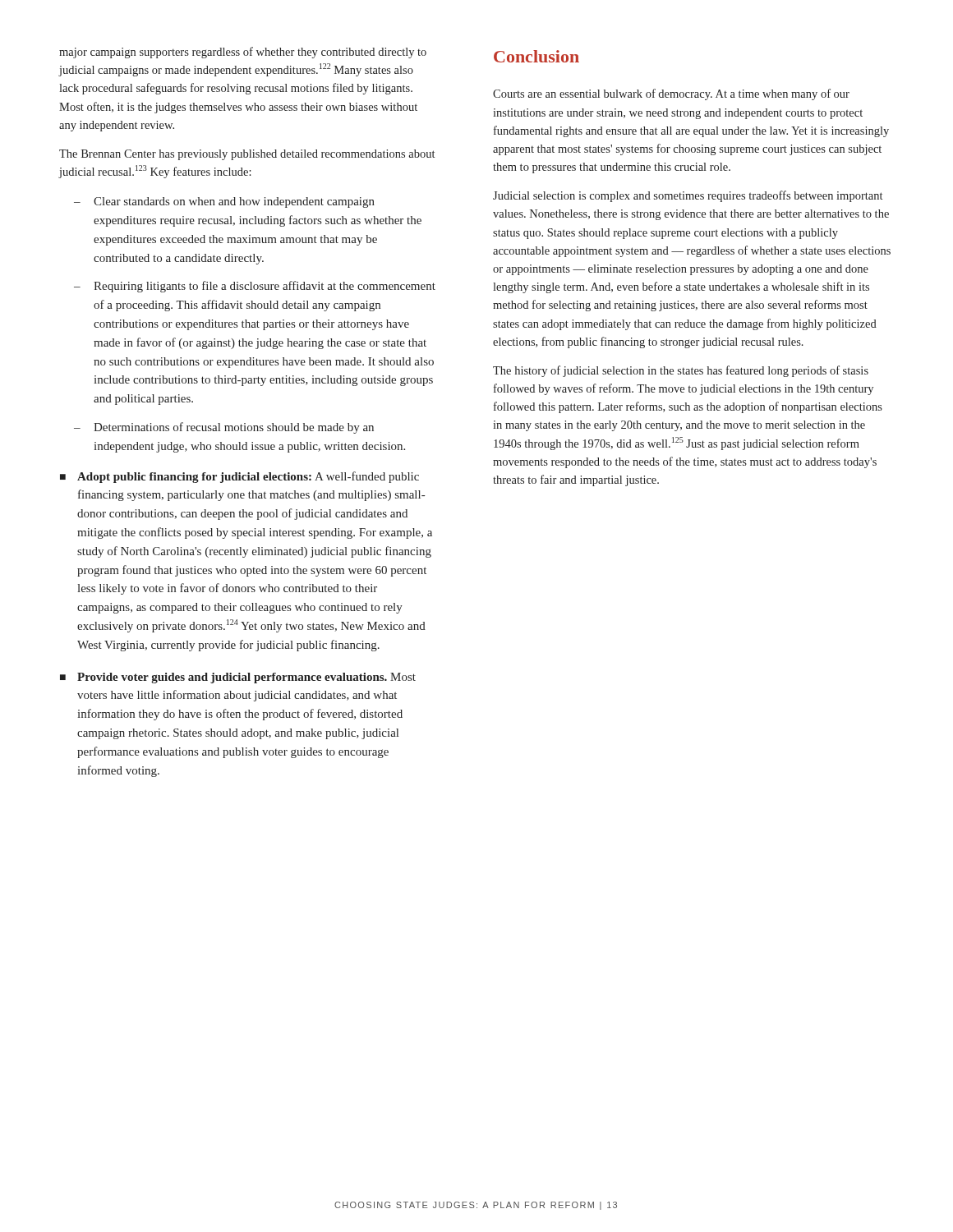Locate the block of text that opens with "■ Provide voter"
This screenshot has width=953, height=1232.
[x=247, y=724]
